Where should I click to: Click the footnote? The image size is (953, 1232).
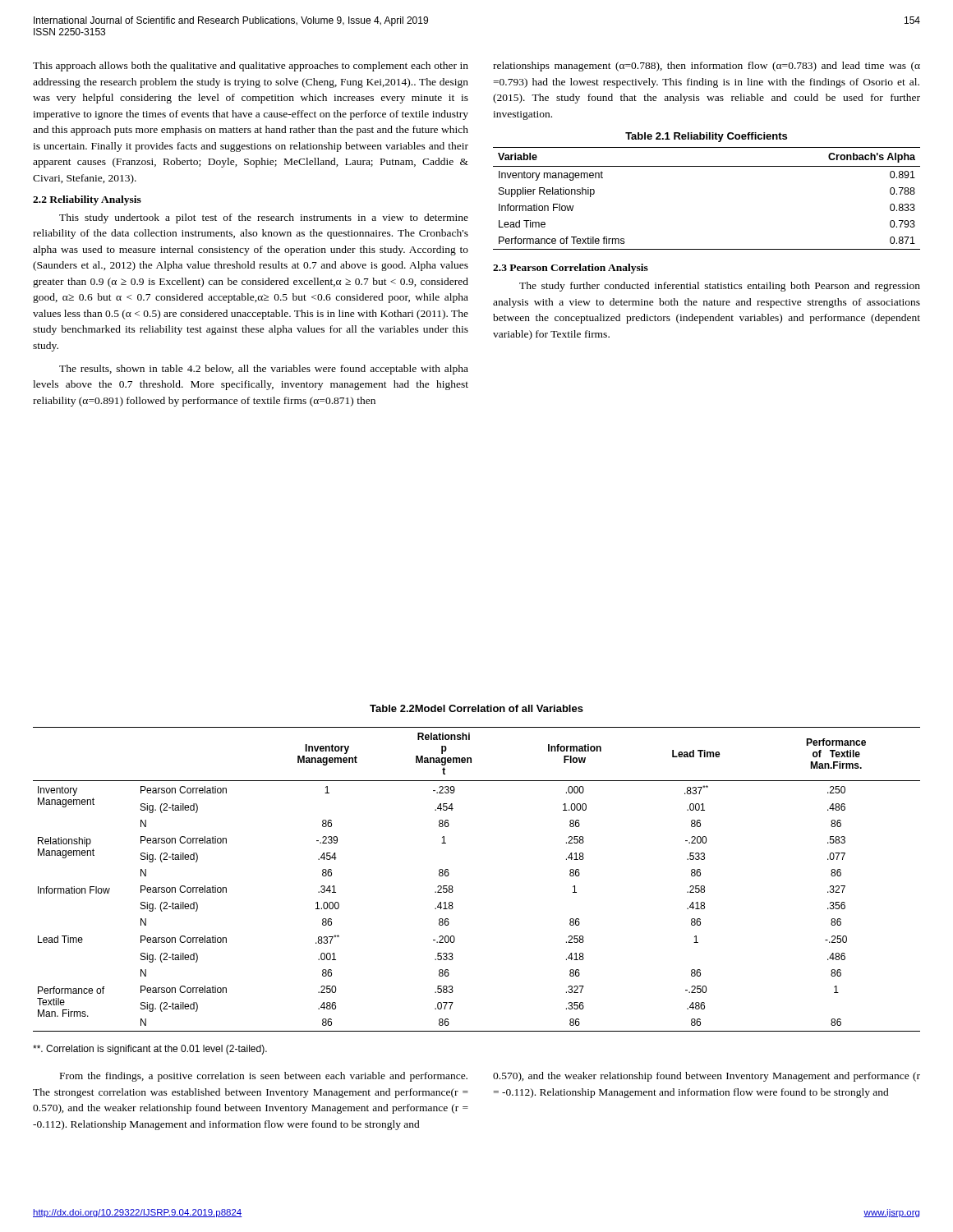150,1049
